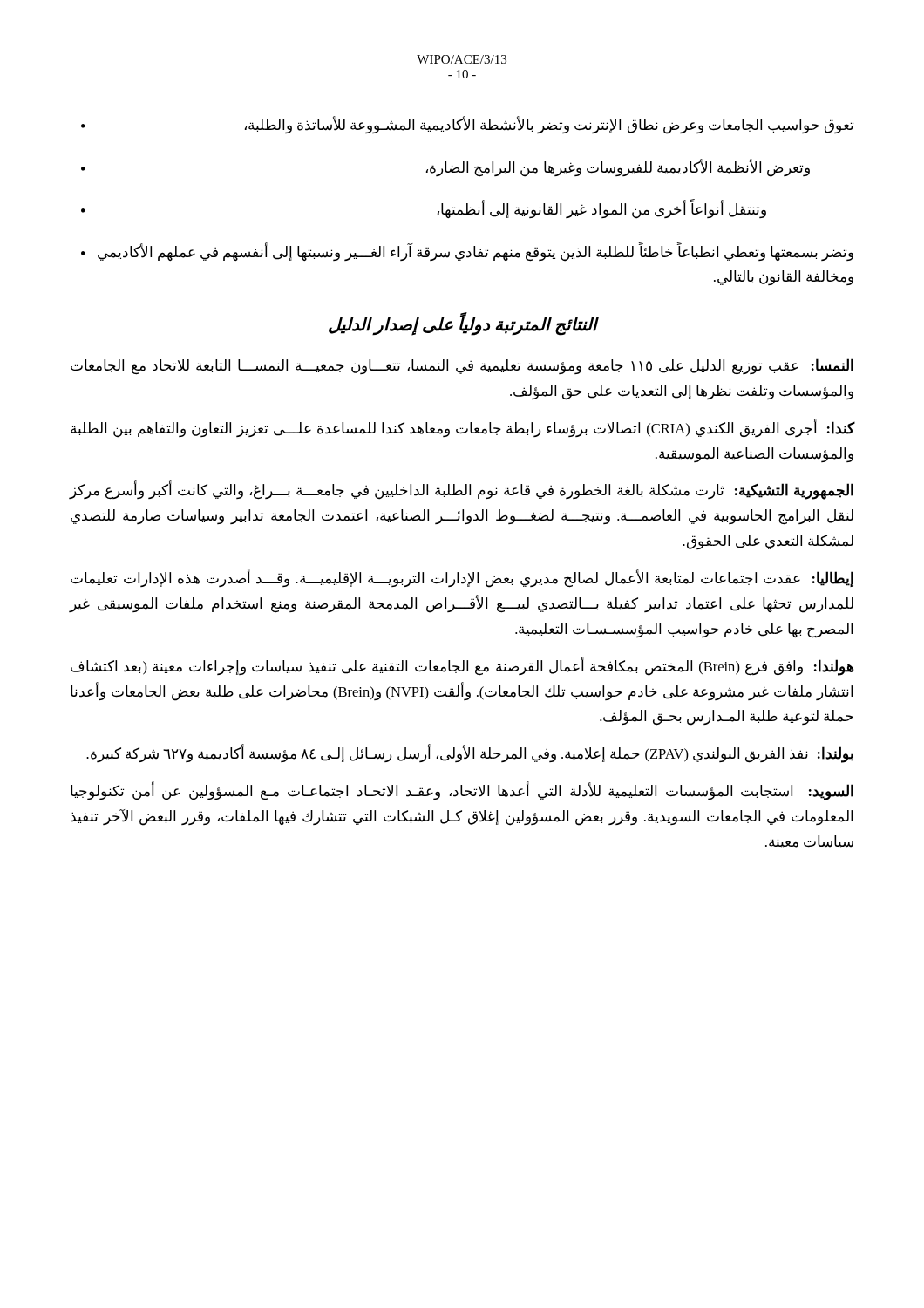Select the list item containing "وتنتقل أنواعاً أخرى من المواد غير القانونية"

click(599, 209)
